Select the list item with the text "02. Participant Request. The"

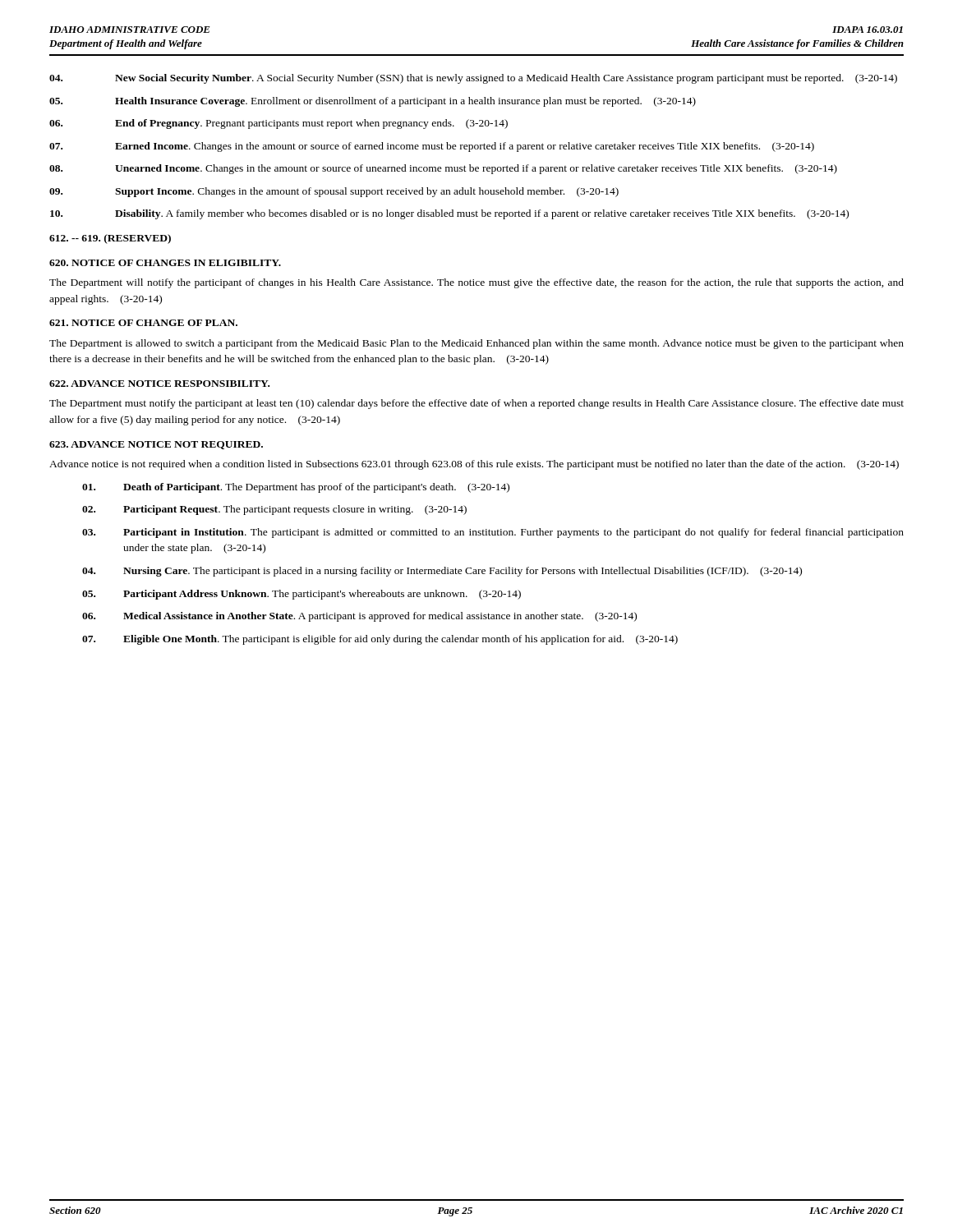coord(274,510)
